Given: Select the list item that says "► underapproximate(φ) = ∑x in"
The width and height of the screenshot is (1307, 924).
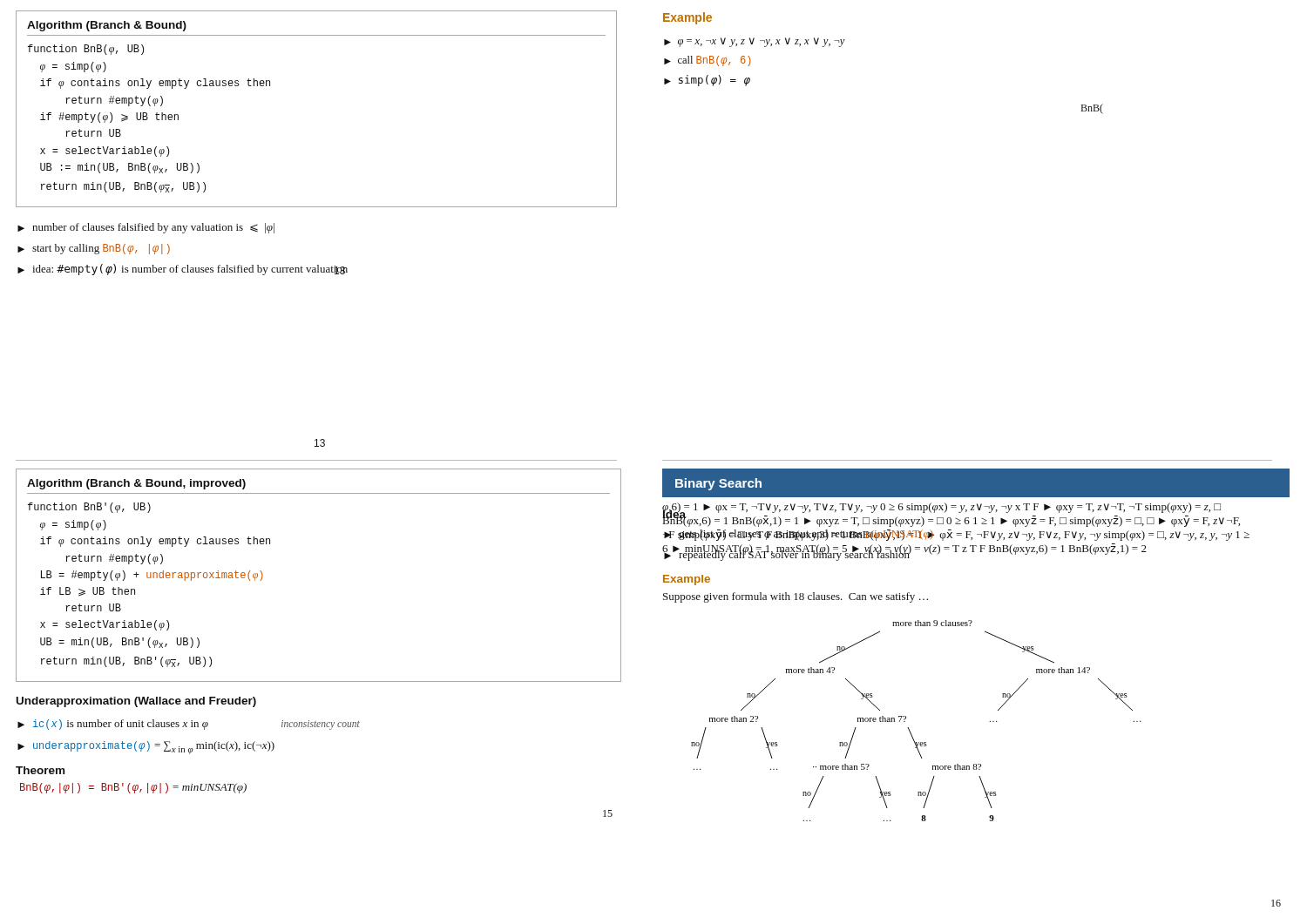Looking at the screenshot, I should [x=145, y=746].
